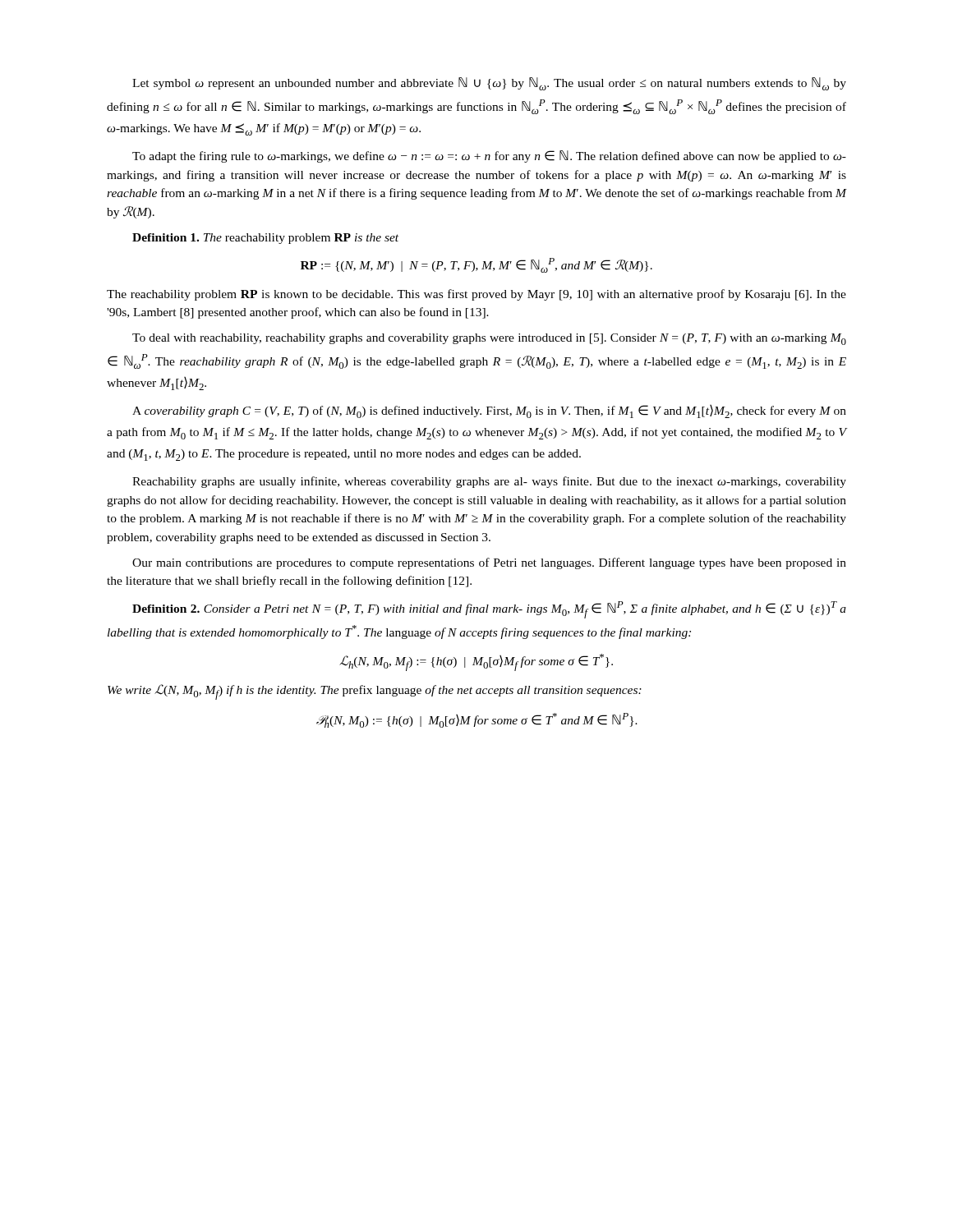
Task: Click on the text starting "RP := {(N, M, M′)"
Action: (x=476, y=265)
